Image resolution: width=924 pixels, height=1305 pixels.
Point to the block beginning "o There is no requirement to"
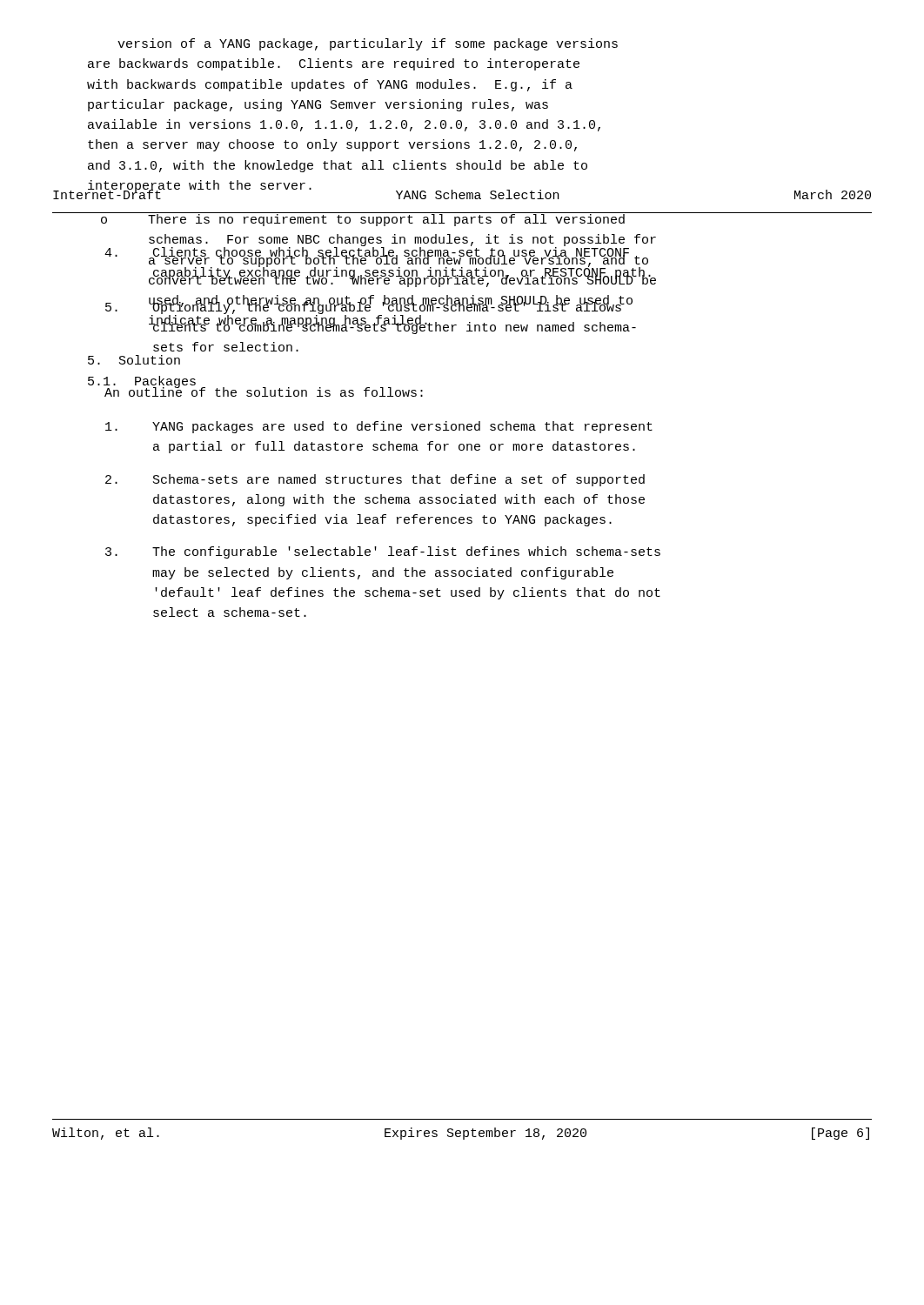470,271
